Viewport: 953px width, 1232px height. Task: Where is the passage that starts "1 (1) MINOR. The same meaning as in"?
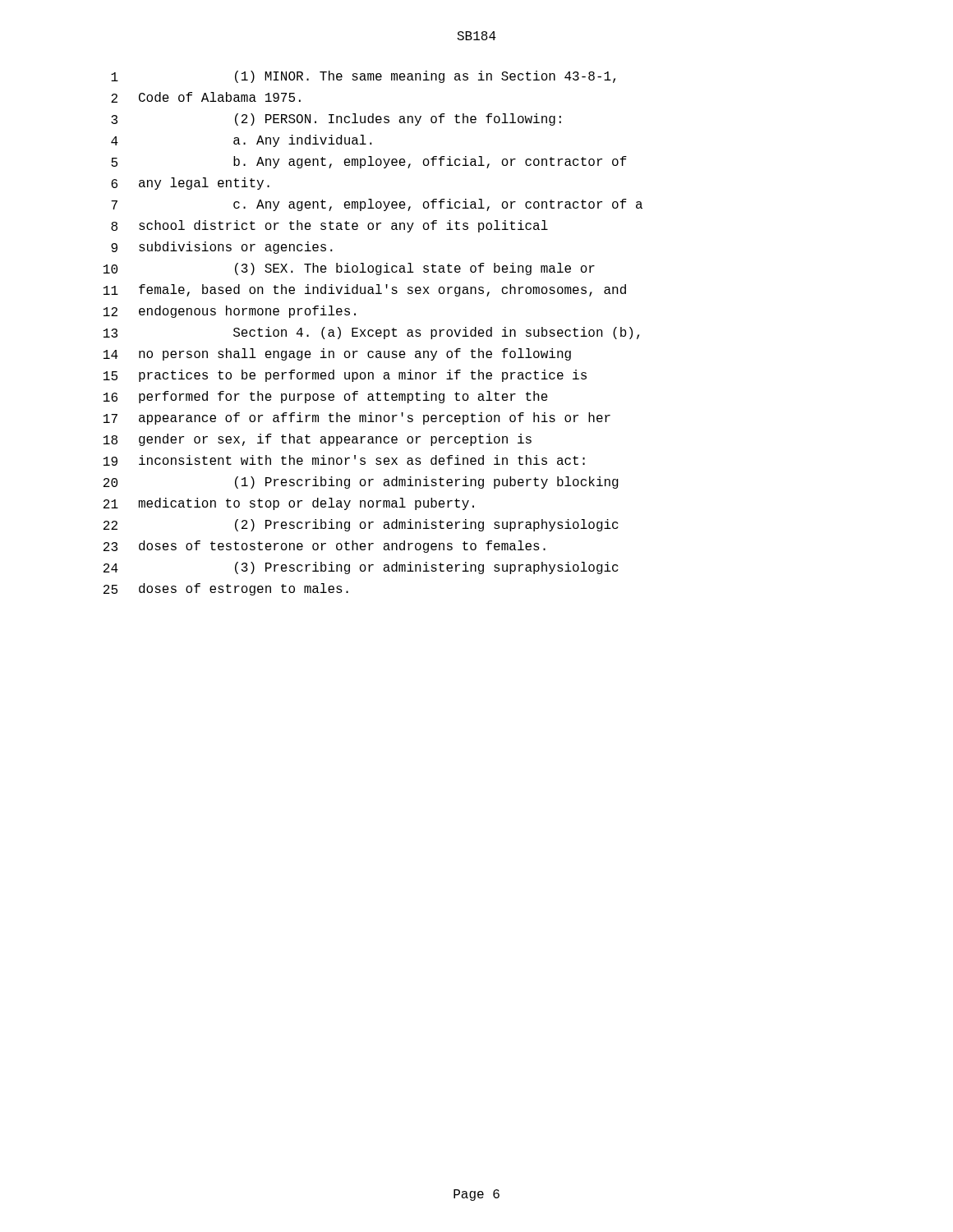[x=483, y=334]
